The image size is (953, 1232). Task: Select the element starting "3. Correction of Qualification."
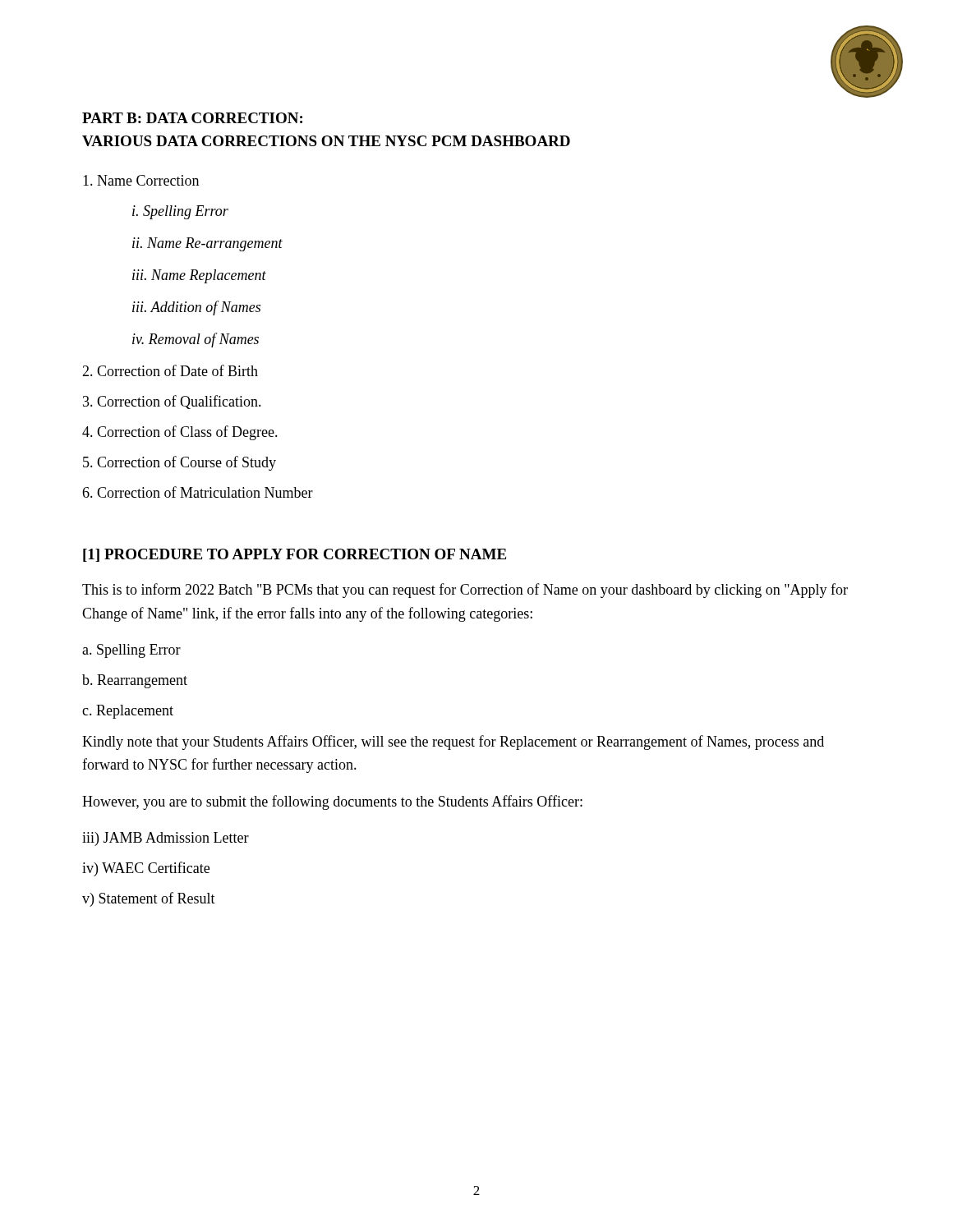[172, 402]
